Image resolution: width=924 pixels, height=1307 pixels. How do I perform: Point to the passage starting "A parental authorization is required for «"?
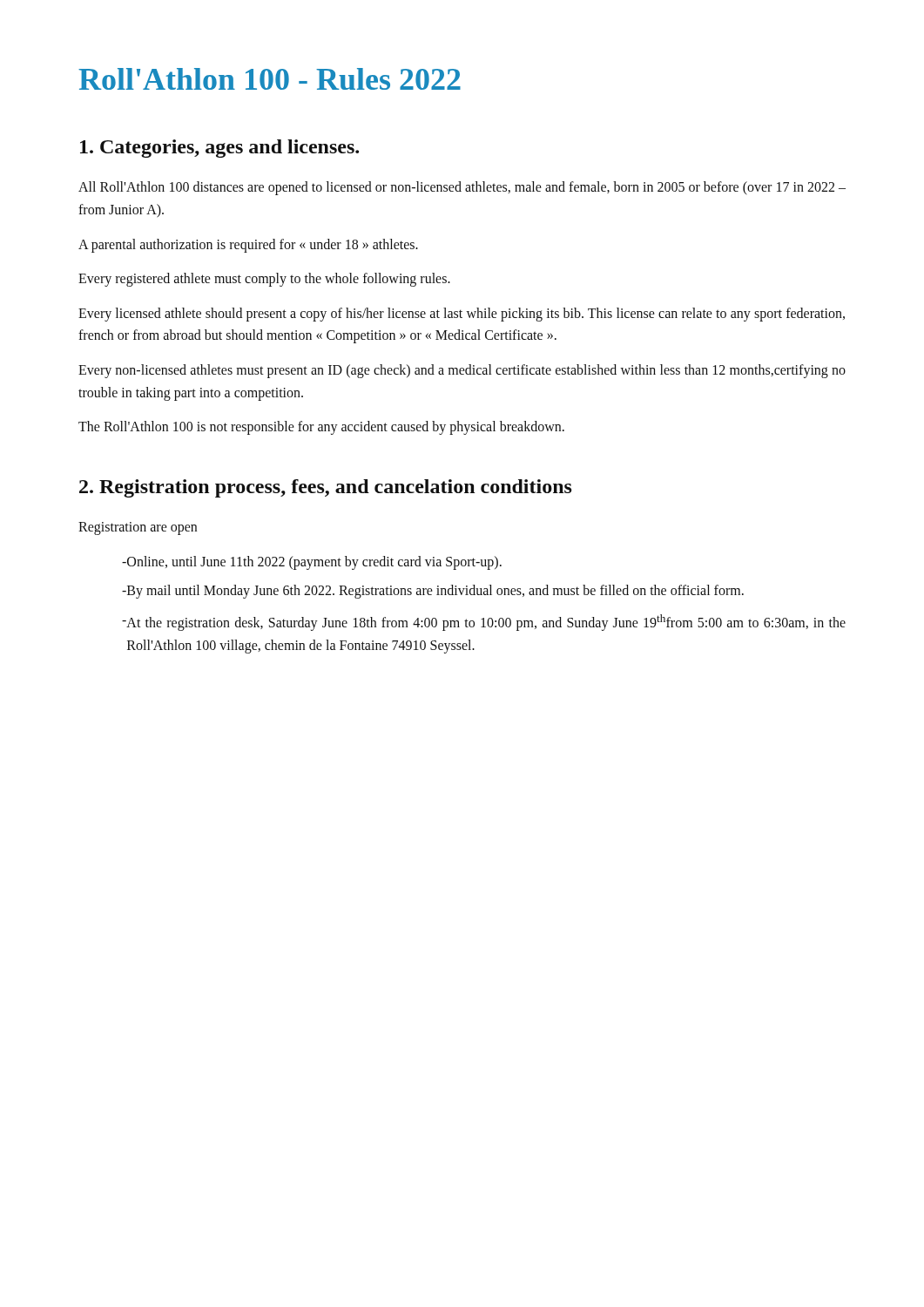tap(248, 246)
